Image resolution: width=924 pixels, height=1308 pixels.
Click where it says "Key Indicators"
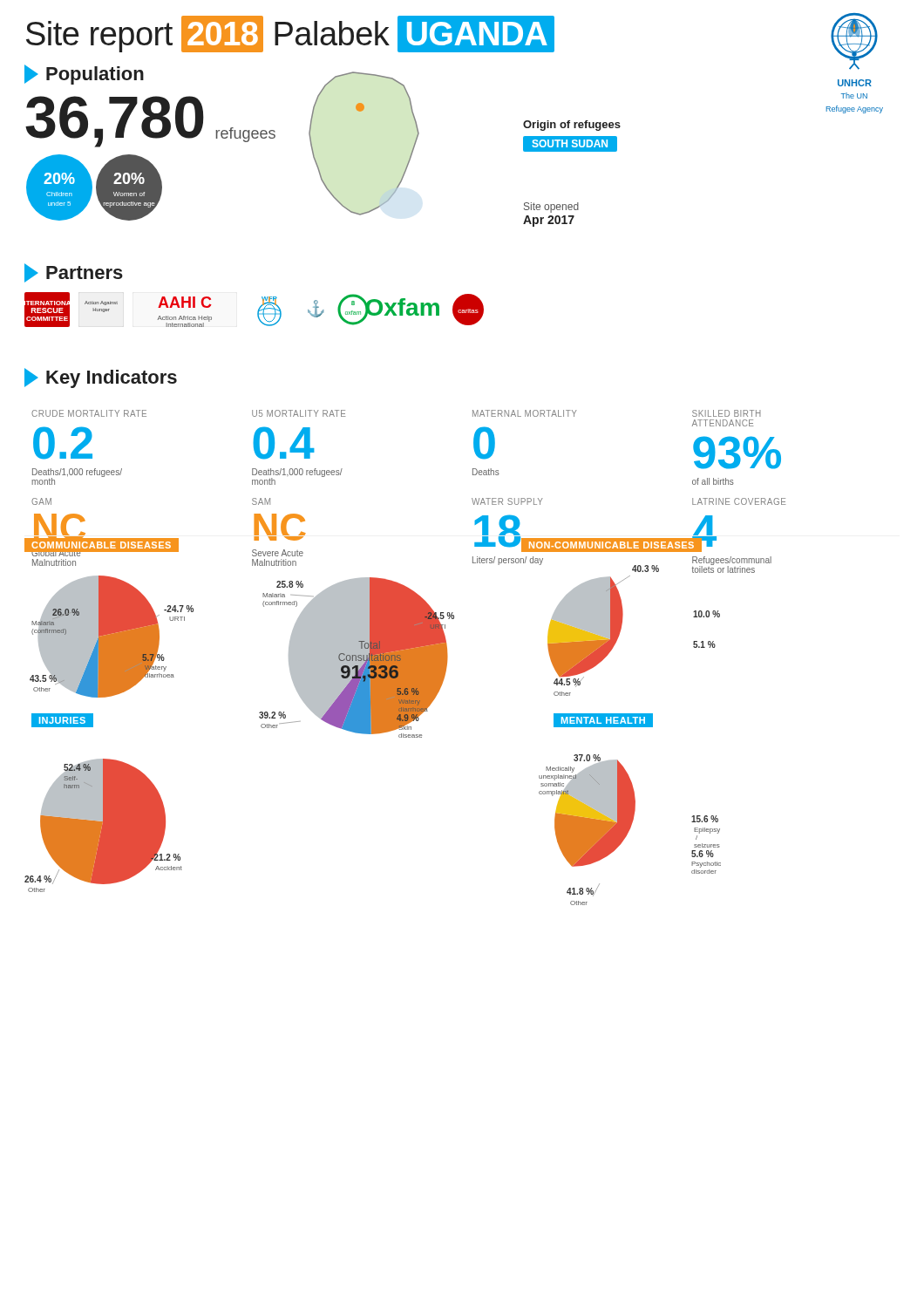(x=101, y=378)
